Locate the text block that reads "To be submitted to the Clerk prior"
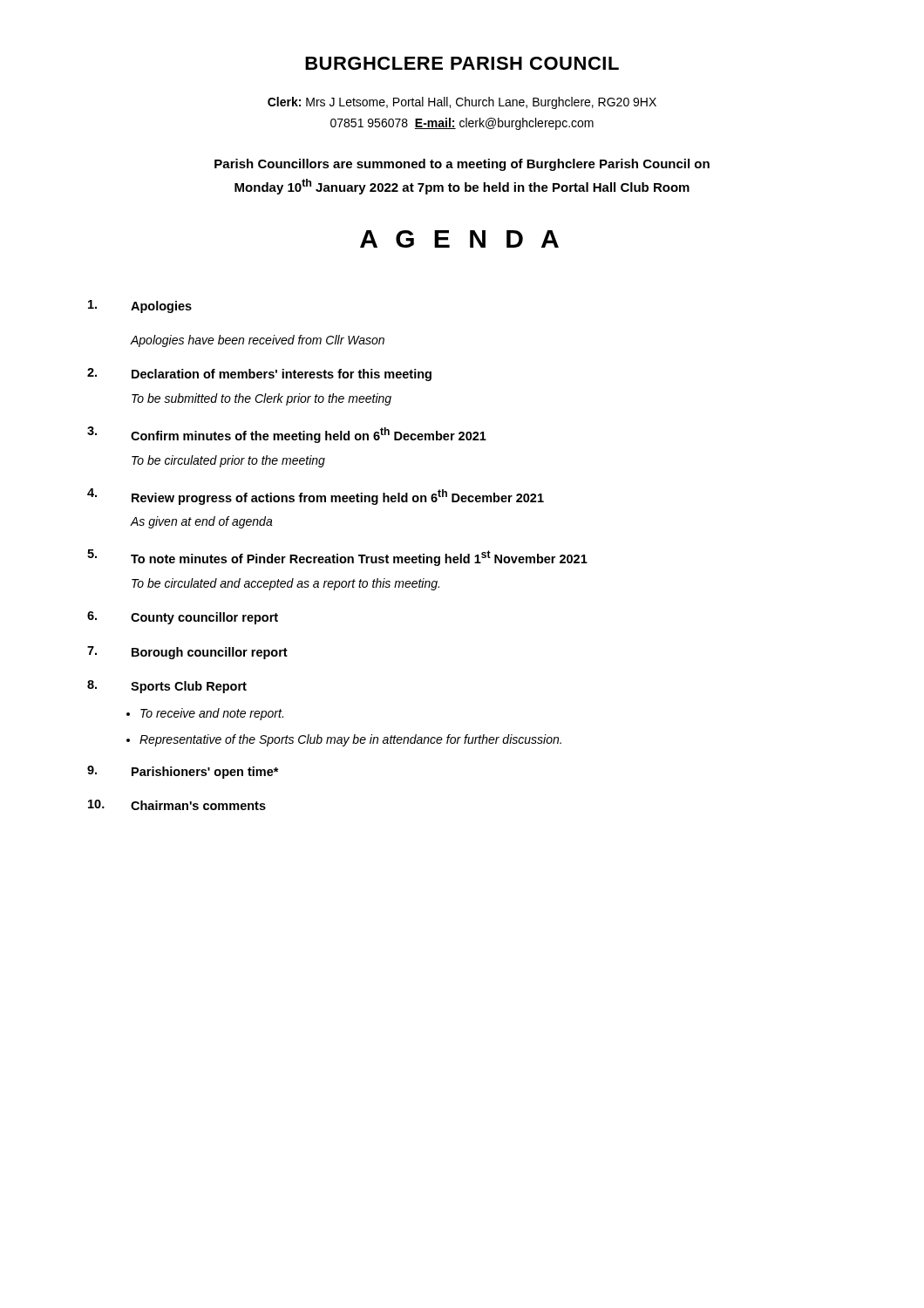The width and height of the screenshot is (924, 1308). (261, 399)
